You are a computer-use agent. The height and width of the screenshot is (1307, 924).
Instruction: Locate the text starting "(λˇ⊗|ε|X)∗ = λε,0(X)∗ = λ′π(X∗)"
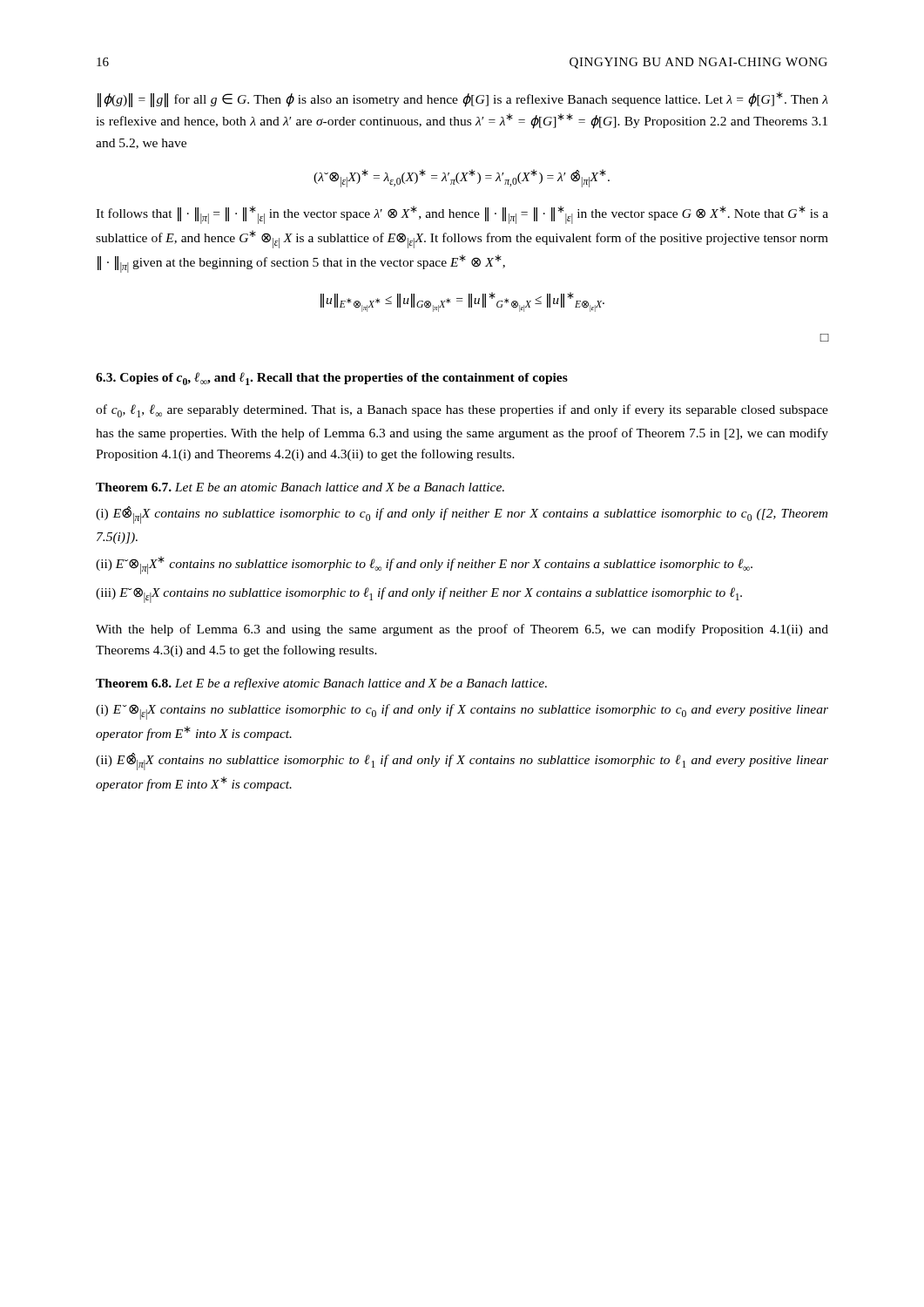462,177
